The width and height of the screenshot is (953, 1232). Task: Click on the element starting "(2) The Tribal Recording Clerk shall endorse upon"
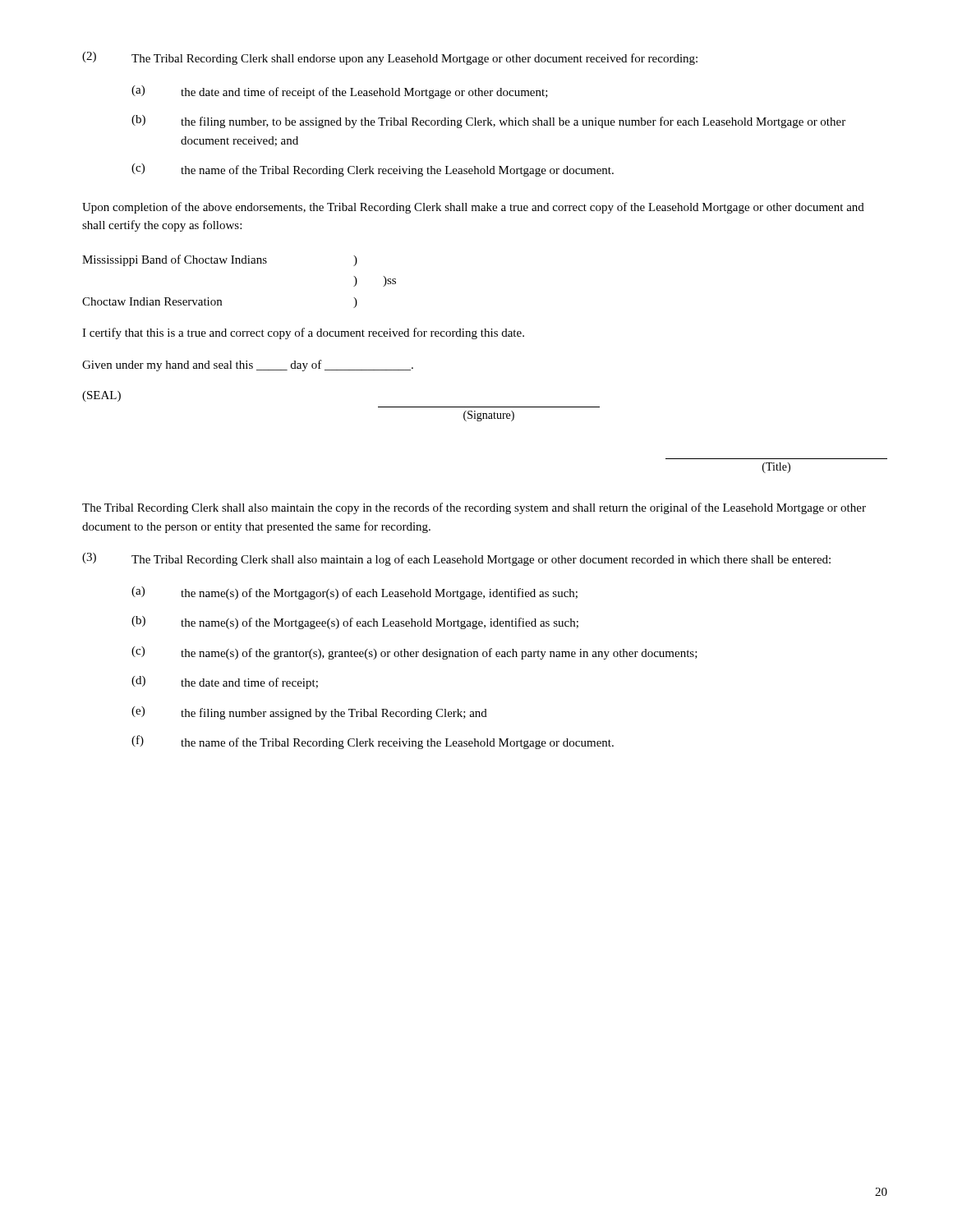[x=485, y=59]
